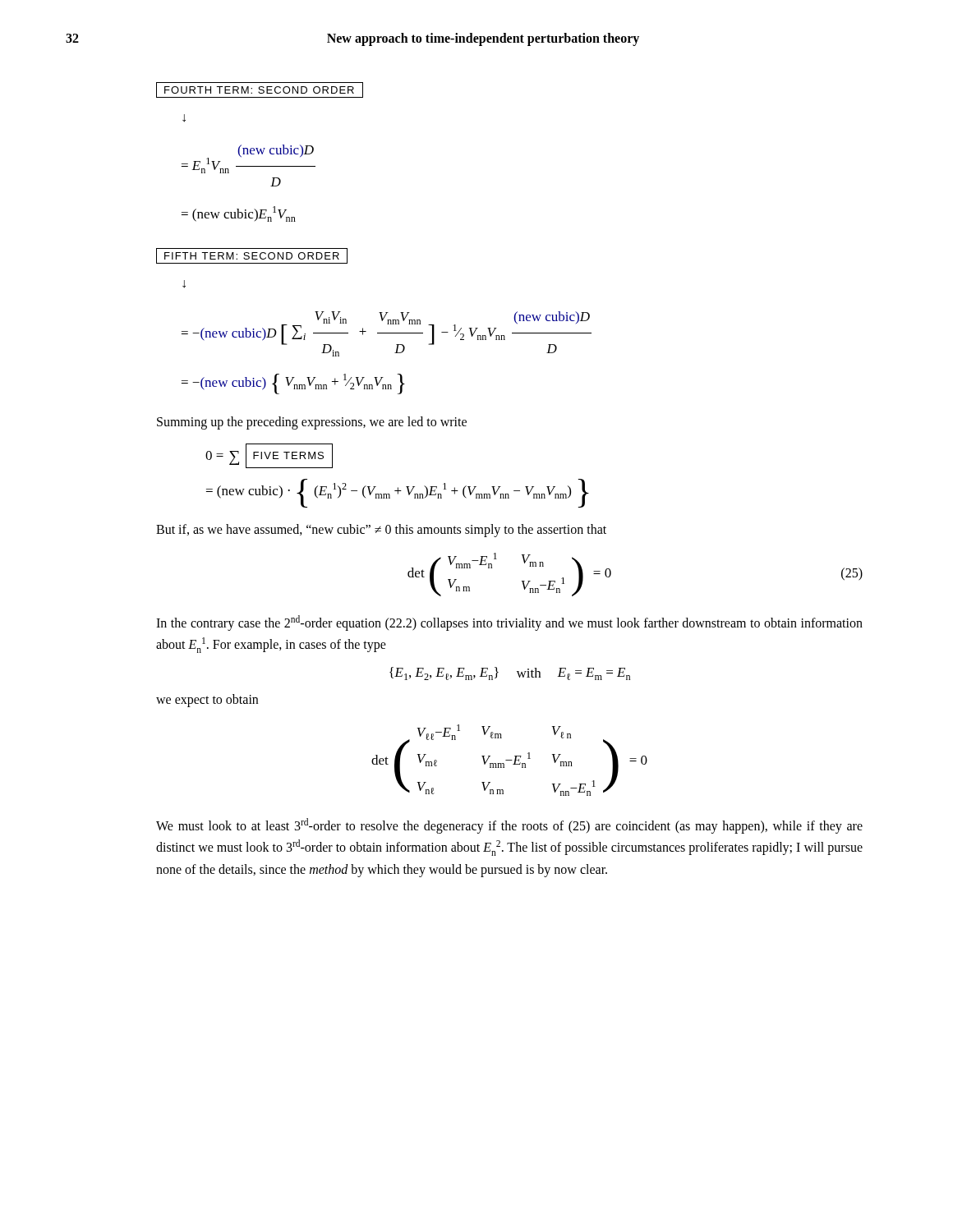Click on the formula that says "det ( Vℓℓ−En1 Vℓm Vℓ n Vmℓ"

pyautogui.click(x=509, y=760)
